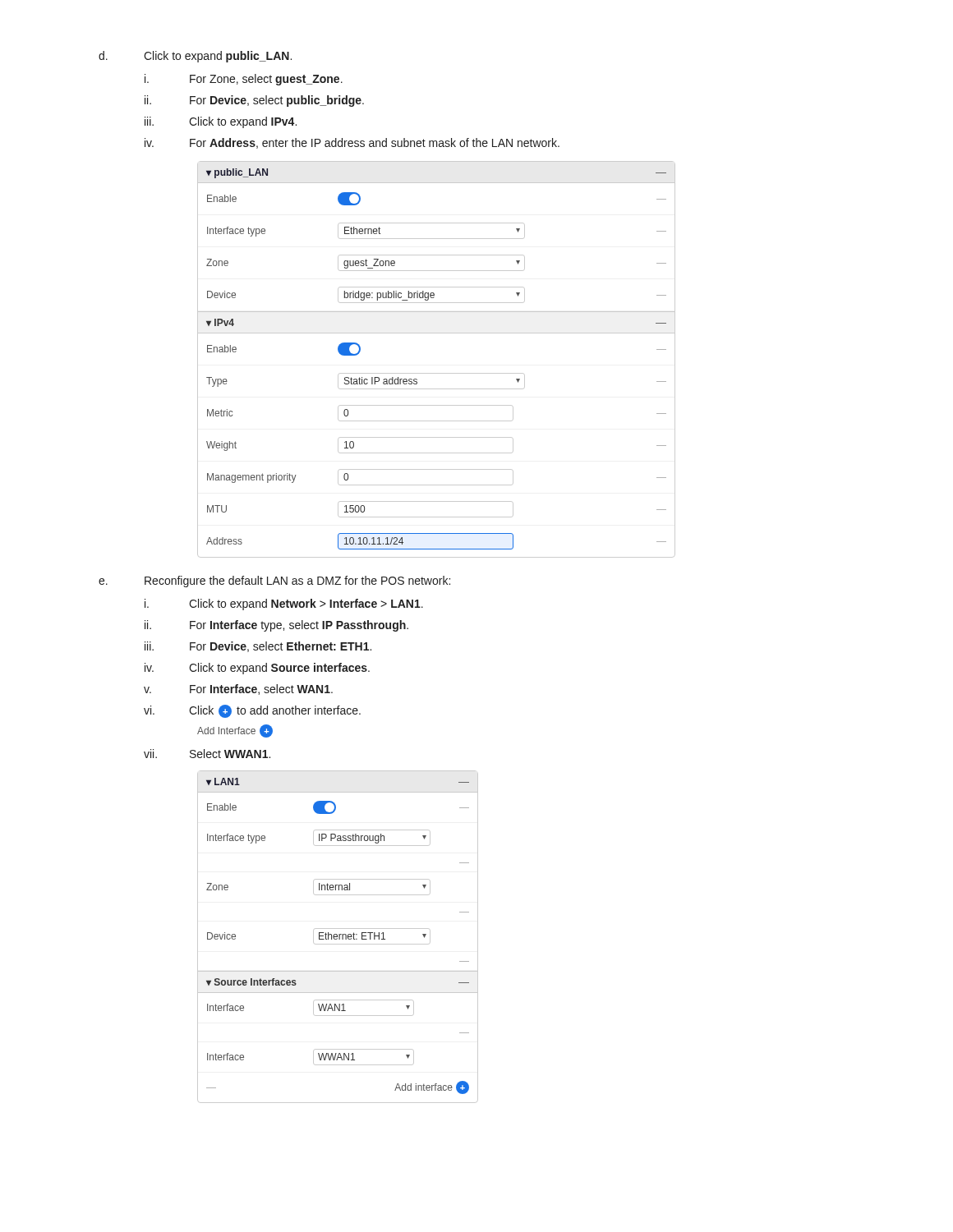Click on the block starting "vi. Click + to add another"
Image resolution: width=953 pixels, height=1232 pixels.
click(x=253, y=711)
